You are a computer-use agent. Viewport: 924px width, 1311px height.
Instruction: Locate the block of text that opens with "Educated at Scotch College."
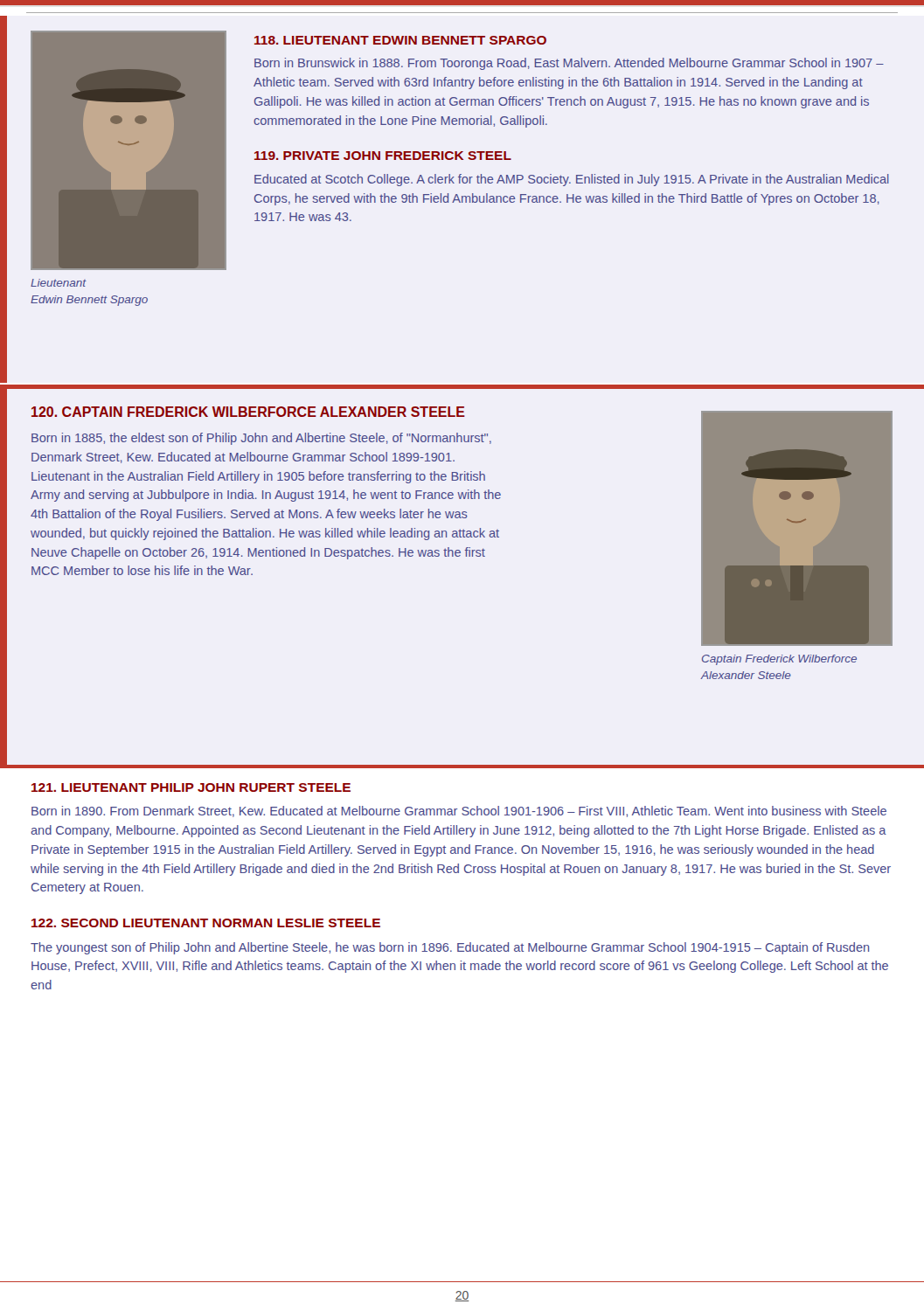coord(571,198)
